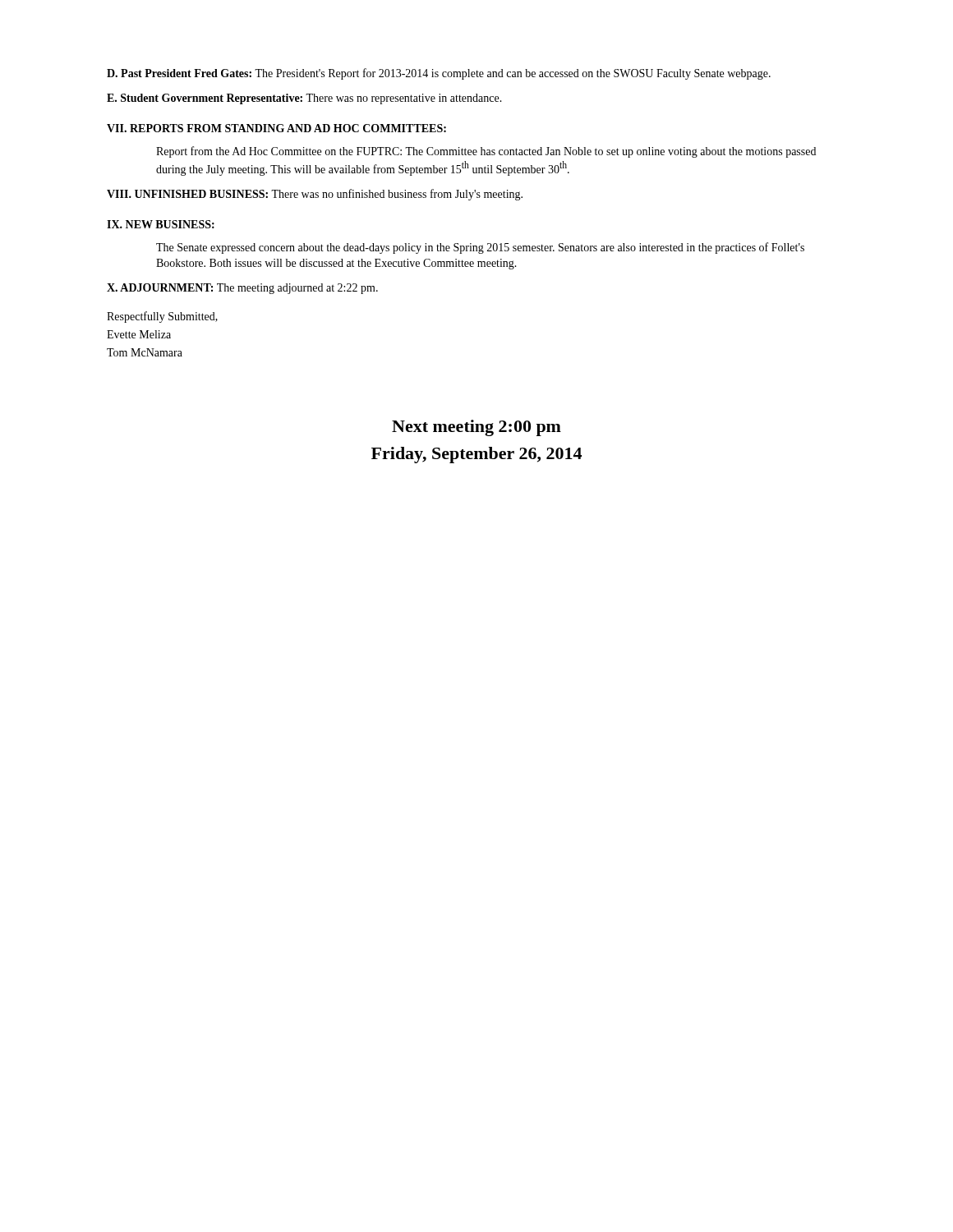This screenshot has height=1232, width=953.
Task: Locate the text block with the text "The Senate expressed concern about the dead-days policy"
Action: [x=480, y=256]
